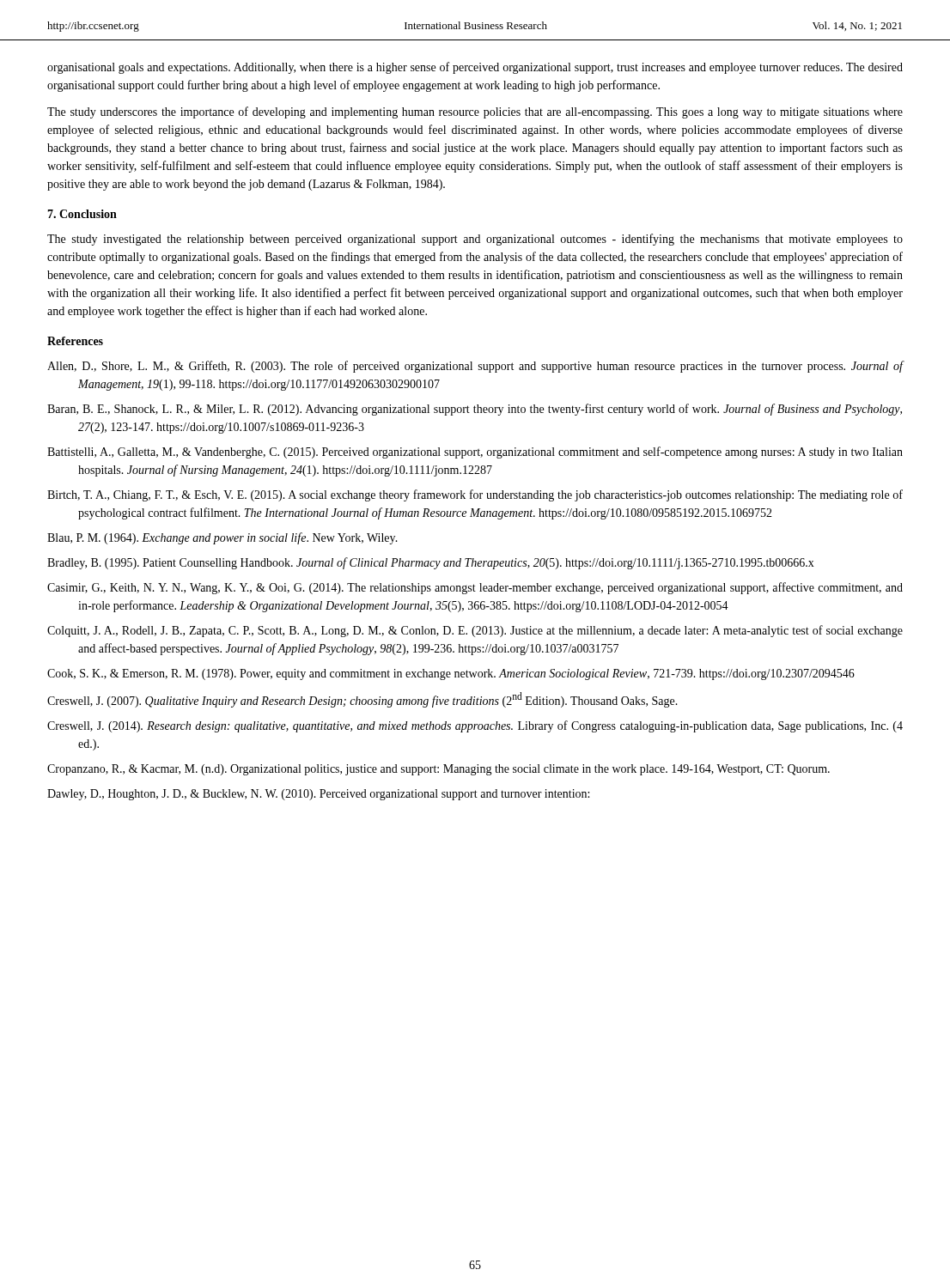This screenshot has height=1288, width=950.
Task: Click on the element starting "Creswell, J. (2014)."
Action: click(475, 735)
